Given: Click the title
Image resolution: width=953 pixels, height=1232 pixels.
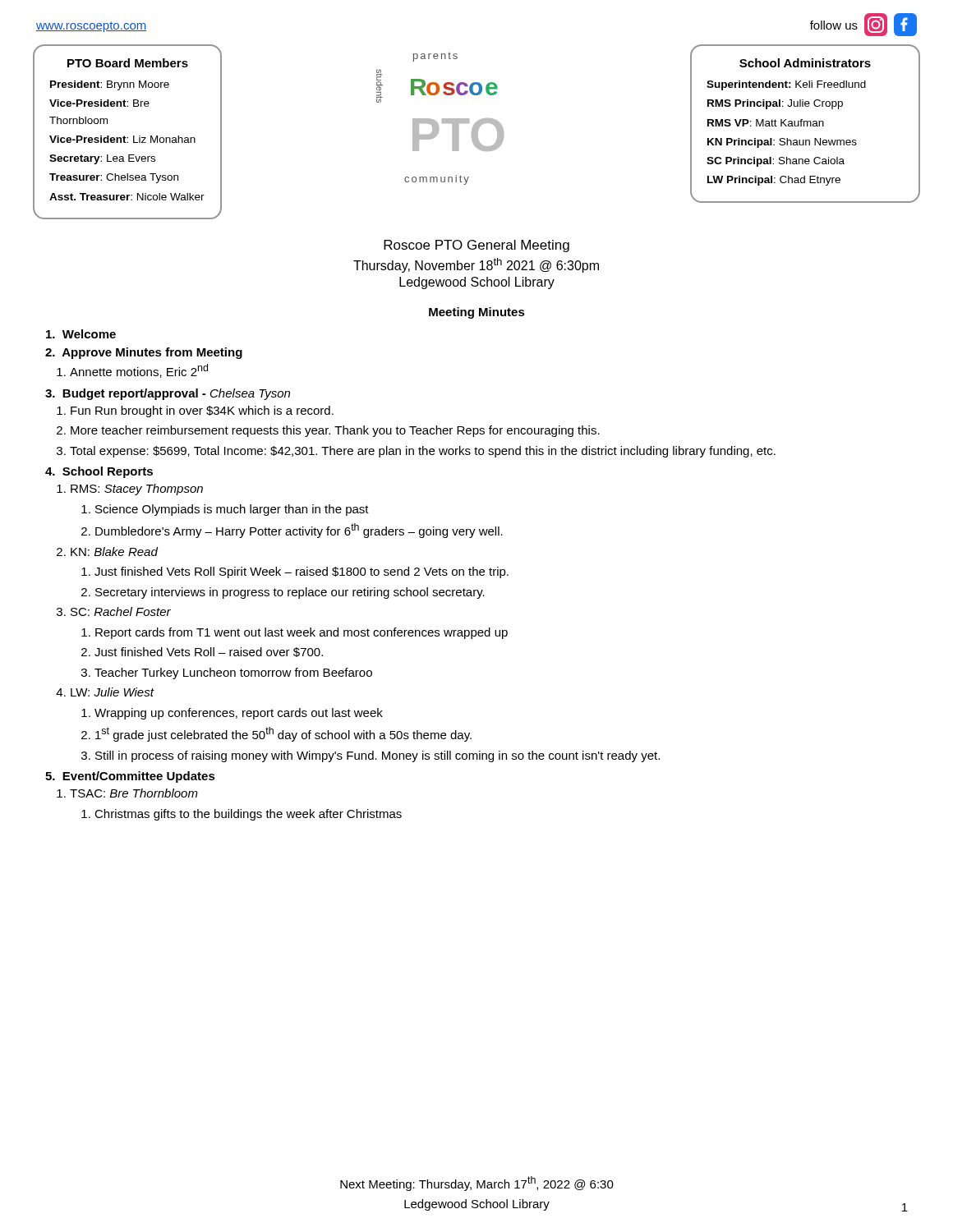Looking at the screenshot, I should [476, 245].
